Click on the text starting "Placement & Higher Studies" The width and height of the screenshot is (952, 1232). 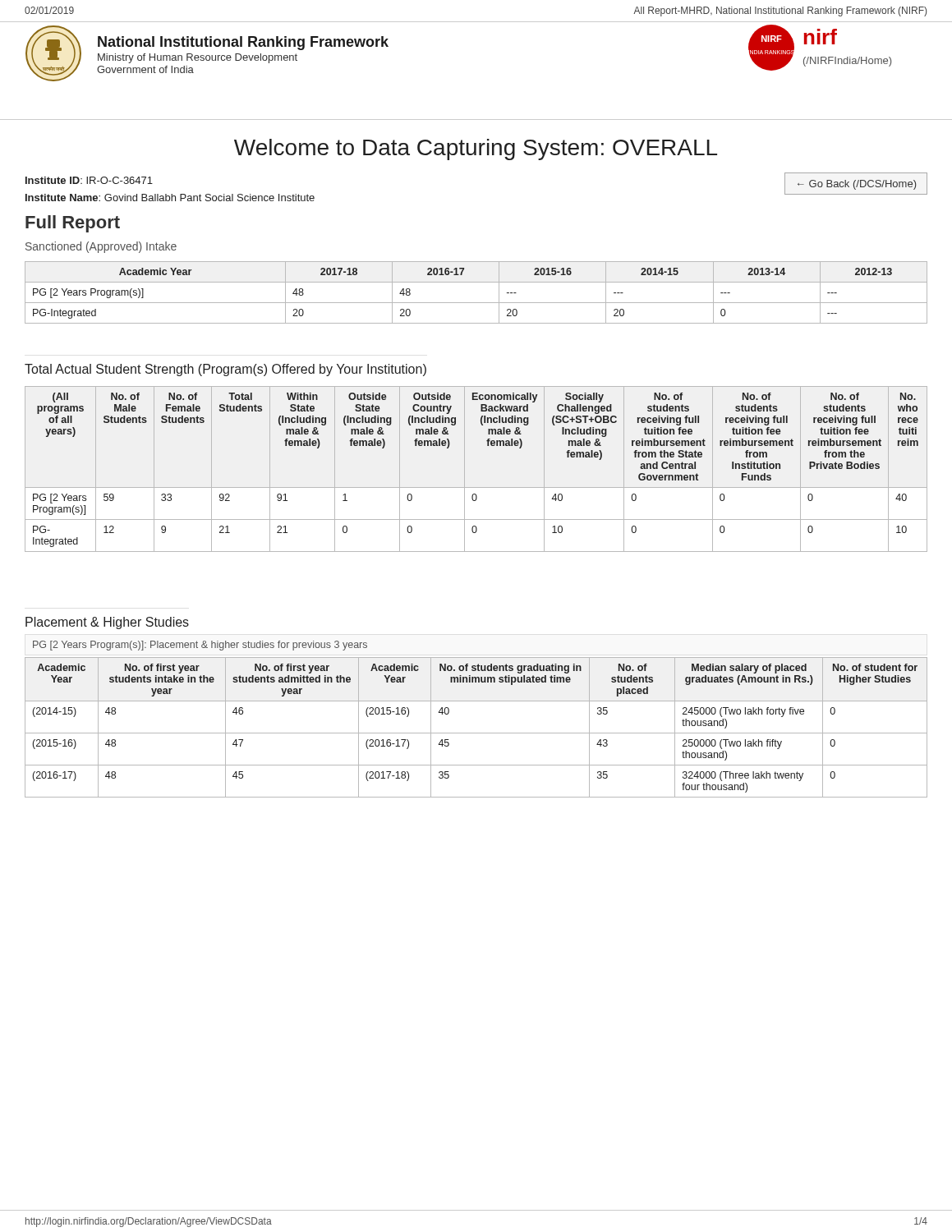click(107, 622)
